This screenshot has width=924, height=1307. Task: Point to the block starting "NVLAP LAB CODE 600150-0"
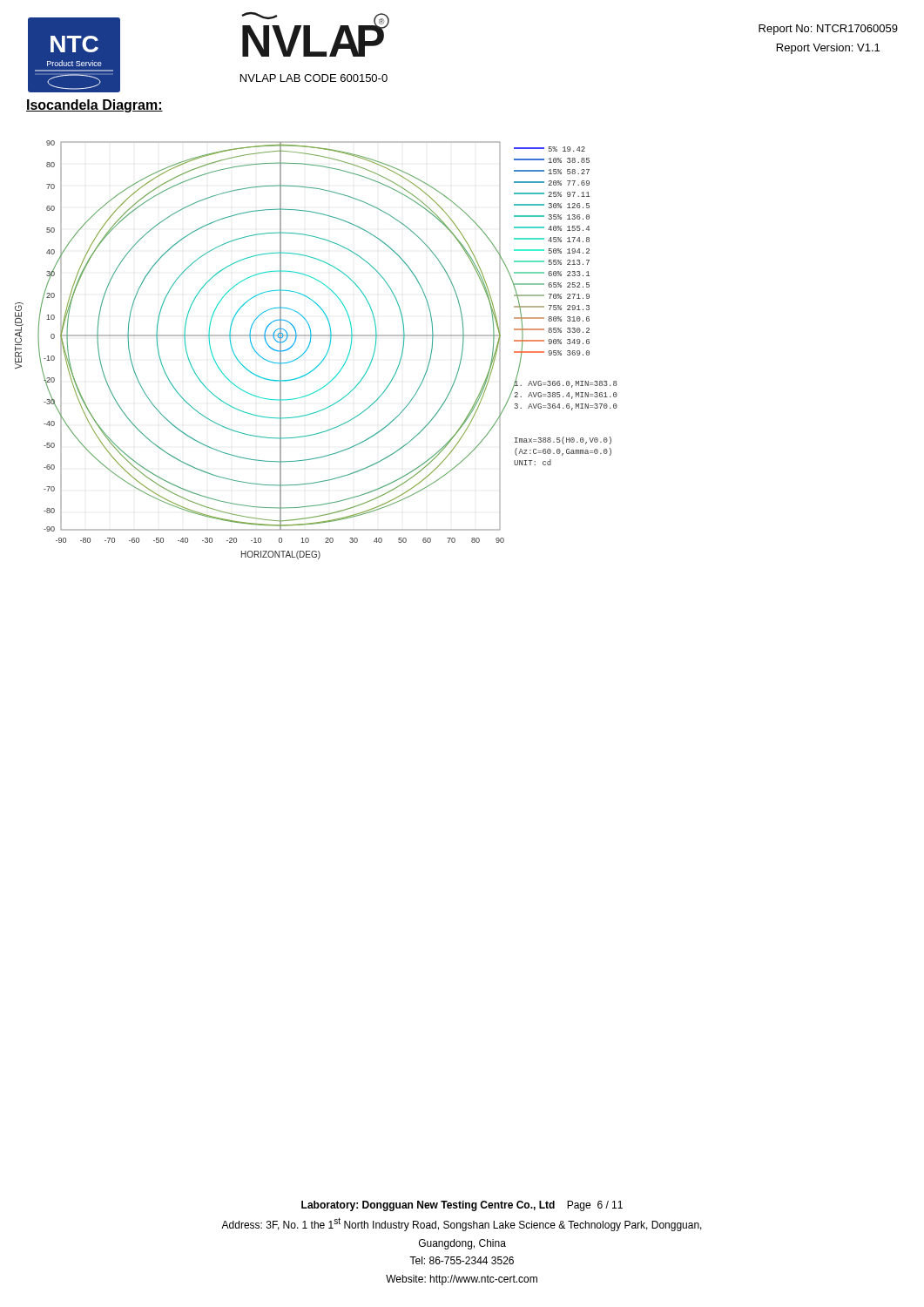click(314, 78)
